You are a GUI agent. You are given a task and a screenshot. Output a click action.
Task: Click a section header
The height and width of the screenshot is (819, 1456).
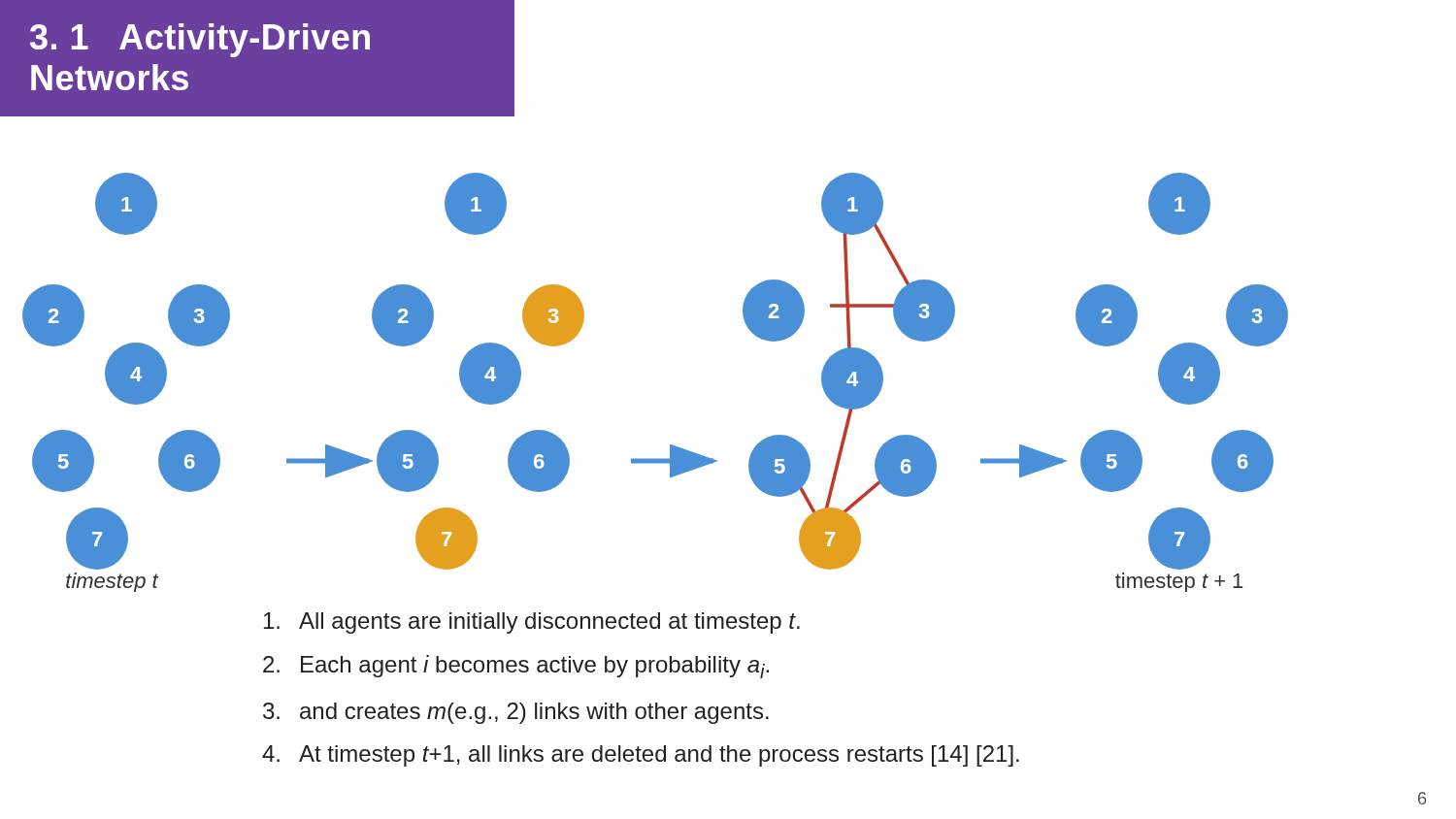pos(257,58)
